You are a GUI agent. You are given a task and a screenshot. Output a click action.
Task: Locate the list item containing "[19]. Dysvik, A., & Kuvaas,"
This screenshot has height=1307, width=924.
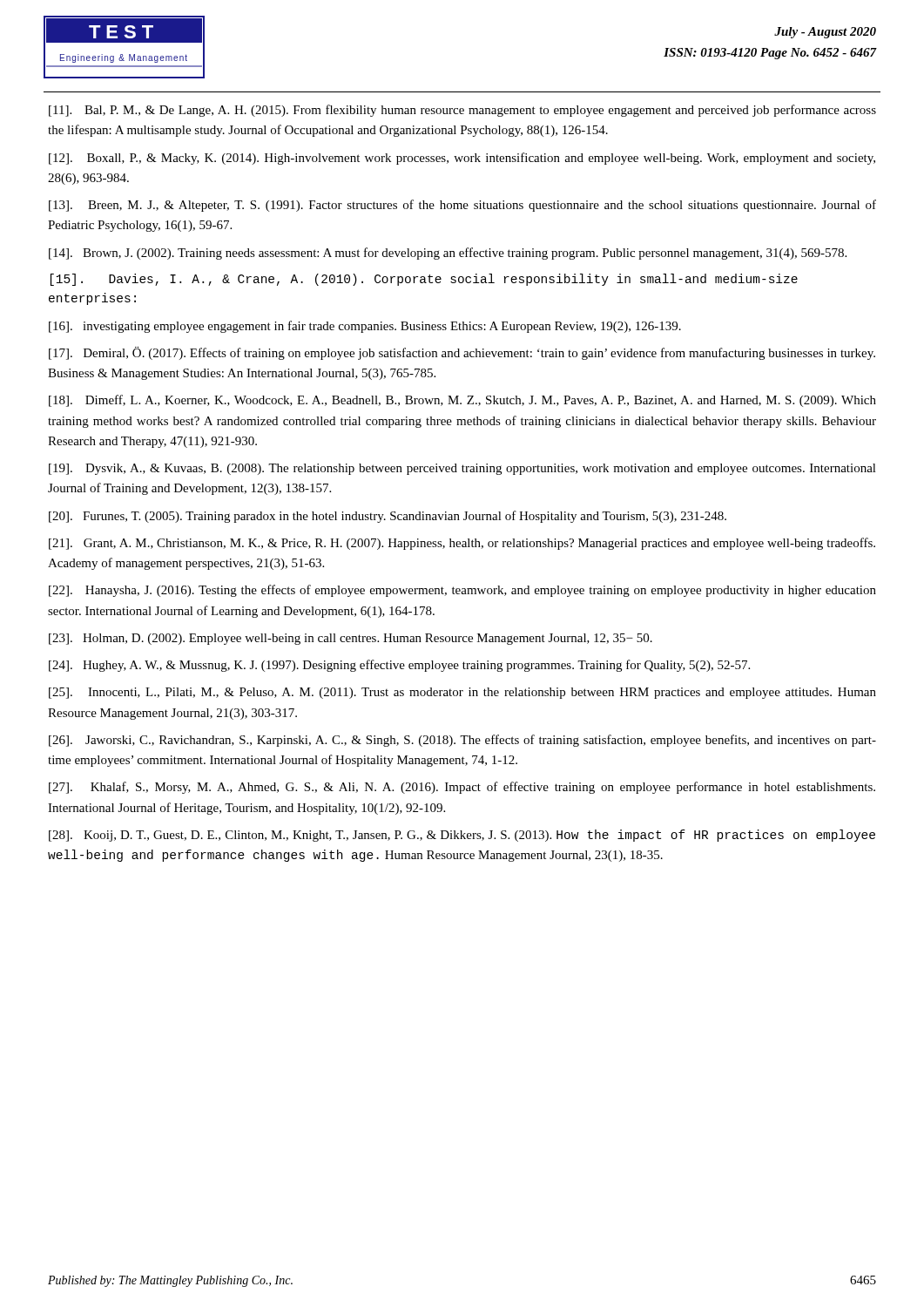[462, 478]
